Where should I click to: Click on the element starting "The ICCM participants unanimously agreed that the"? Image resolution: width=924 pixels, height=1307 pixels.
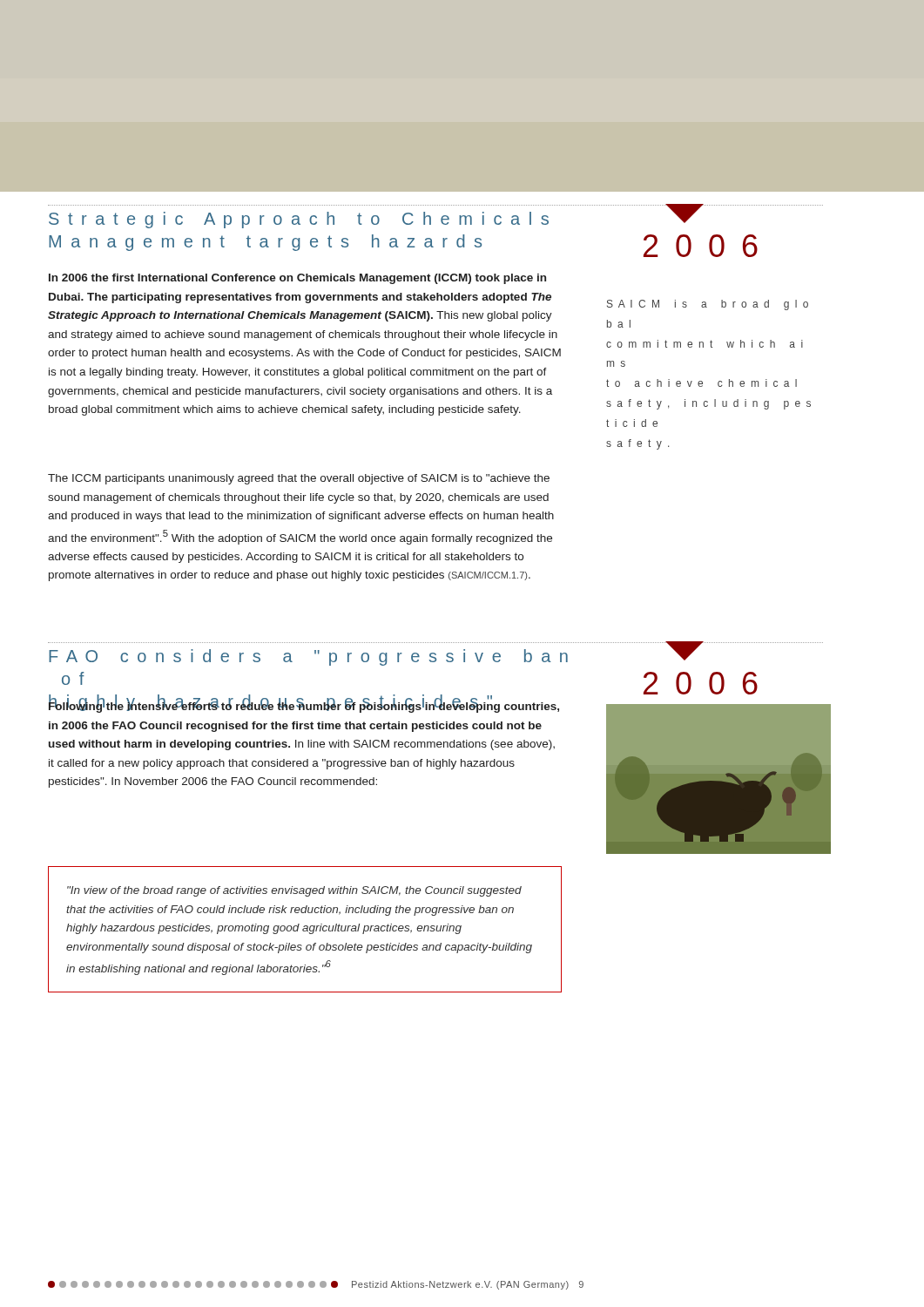point(305,527)
